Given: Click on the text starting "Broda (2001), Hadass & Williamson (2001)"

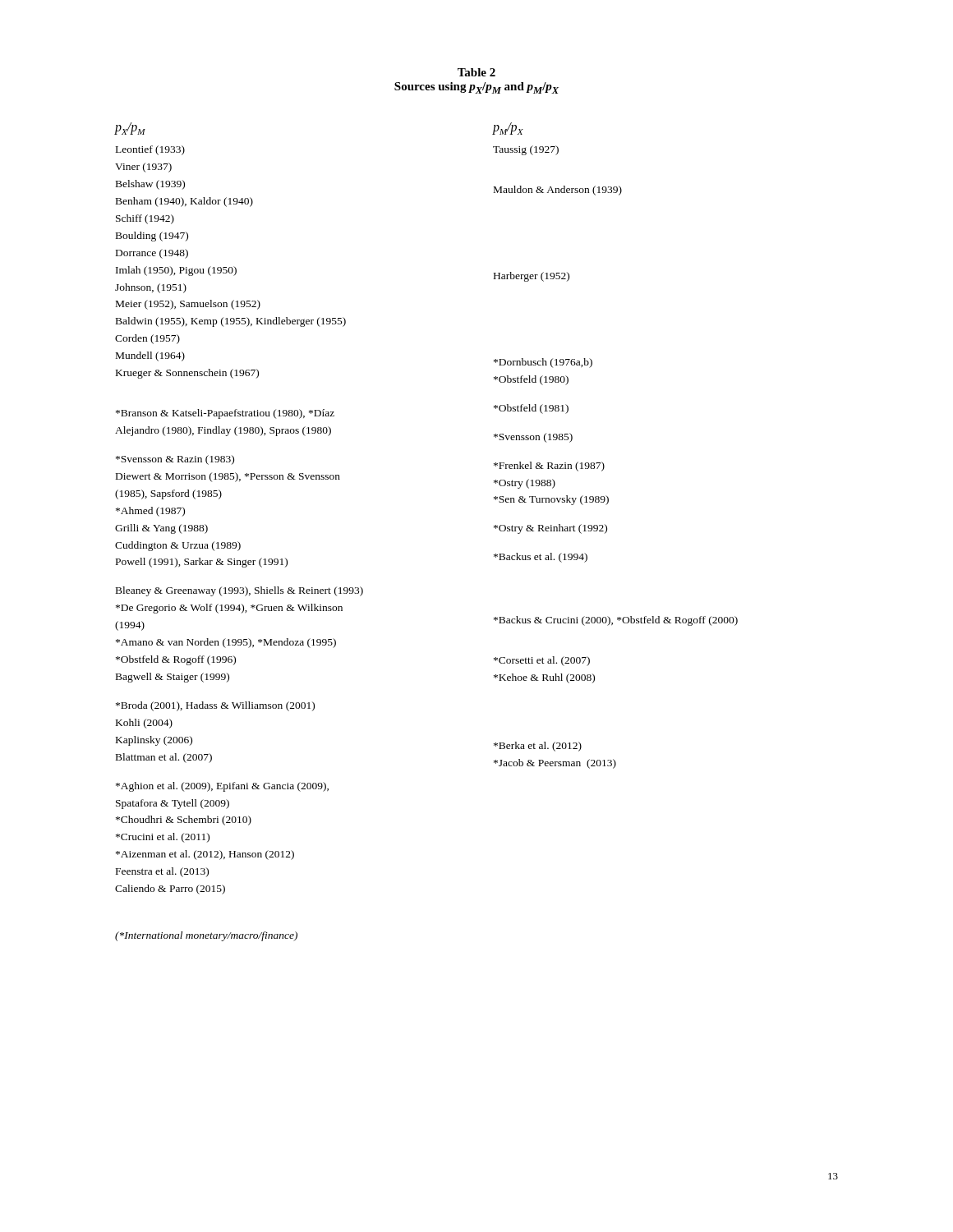Looking at the screenshot, I should (215, 706).
